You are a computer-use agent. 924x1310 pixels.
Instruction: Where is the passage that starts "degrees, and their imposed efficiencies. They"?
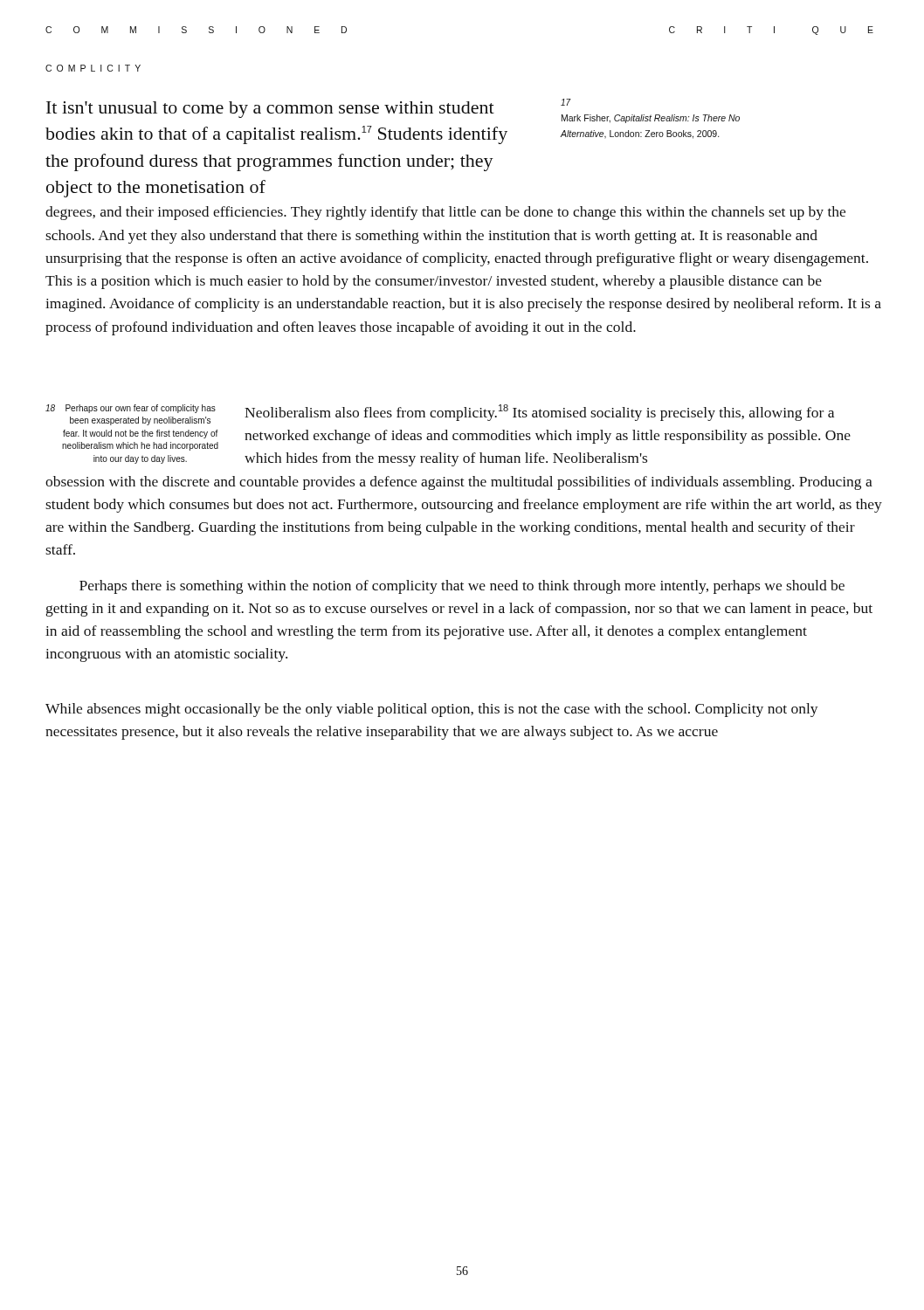tap(465, 269)
